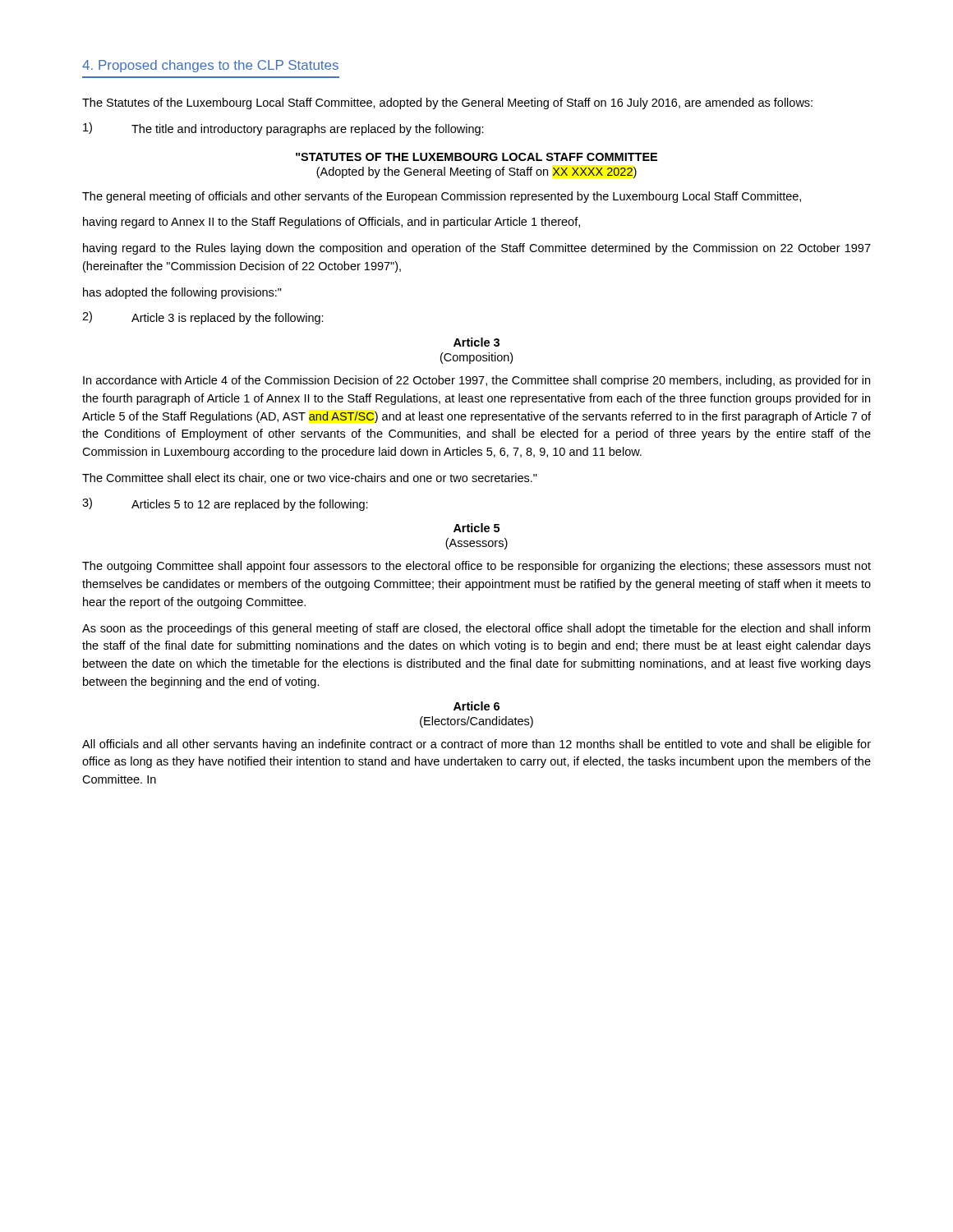
Task: Point to the text block starting "3) Articles 5 to 12 are replaced"
Action: (x=225, y=504)
